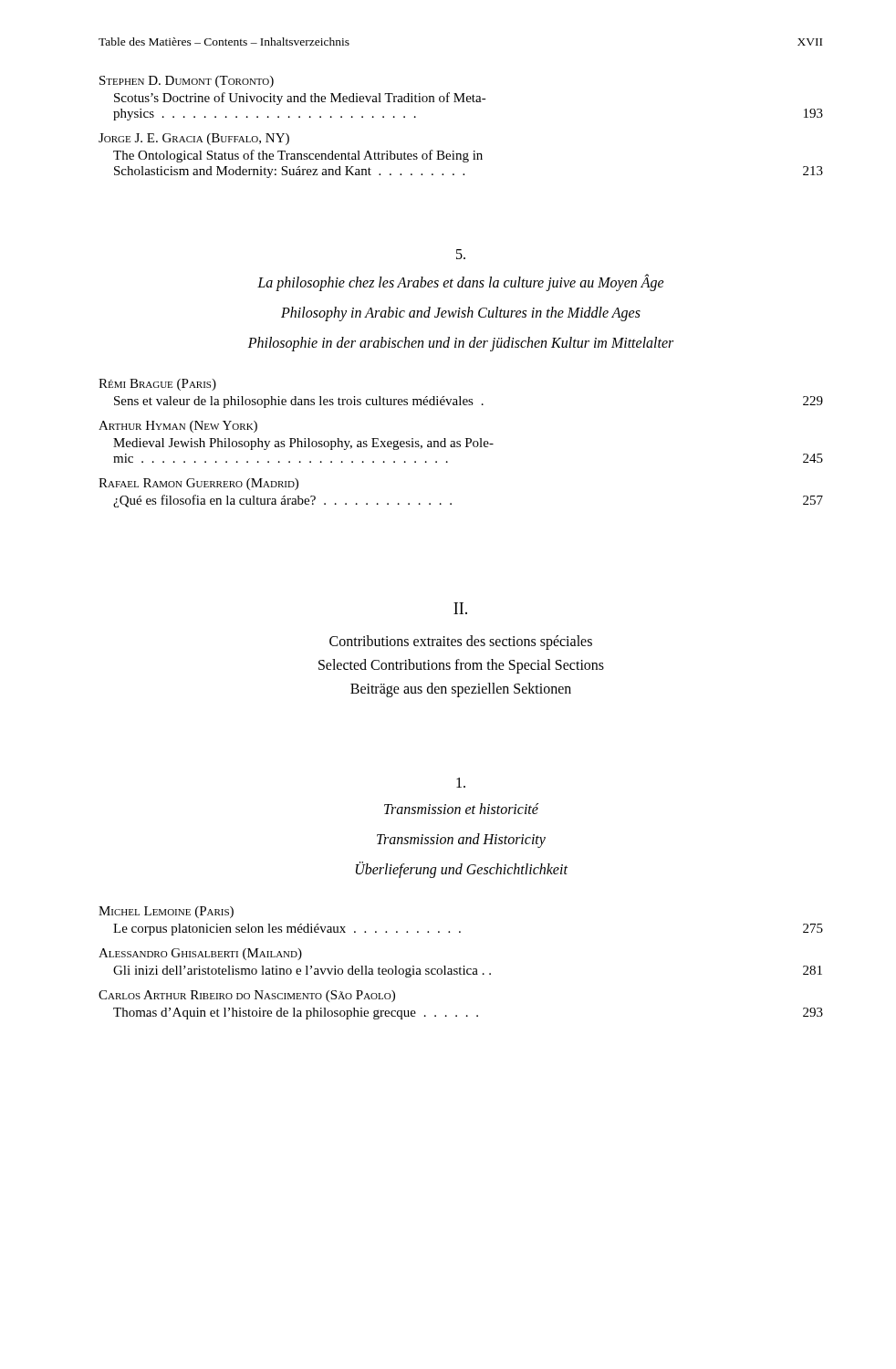Locate the text block starting "Alessandro Ghisalberti (Mailand) Gli"
Viewport: 896px width, 1369px height.
[461, 962]
